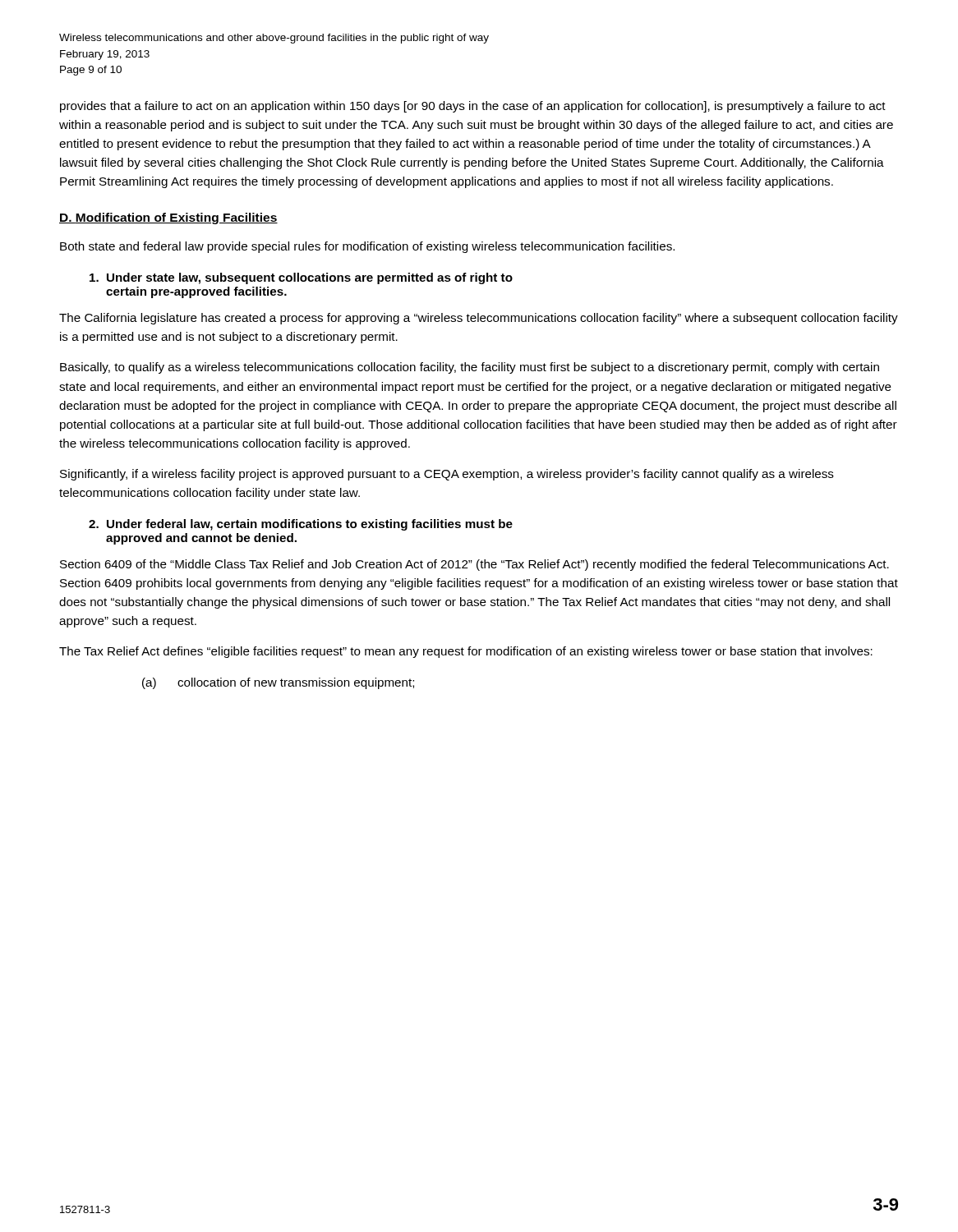Find the text block that says "Section 6409 of the “Middle"

tap(478, 592)
